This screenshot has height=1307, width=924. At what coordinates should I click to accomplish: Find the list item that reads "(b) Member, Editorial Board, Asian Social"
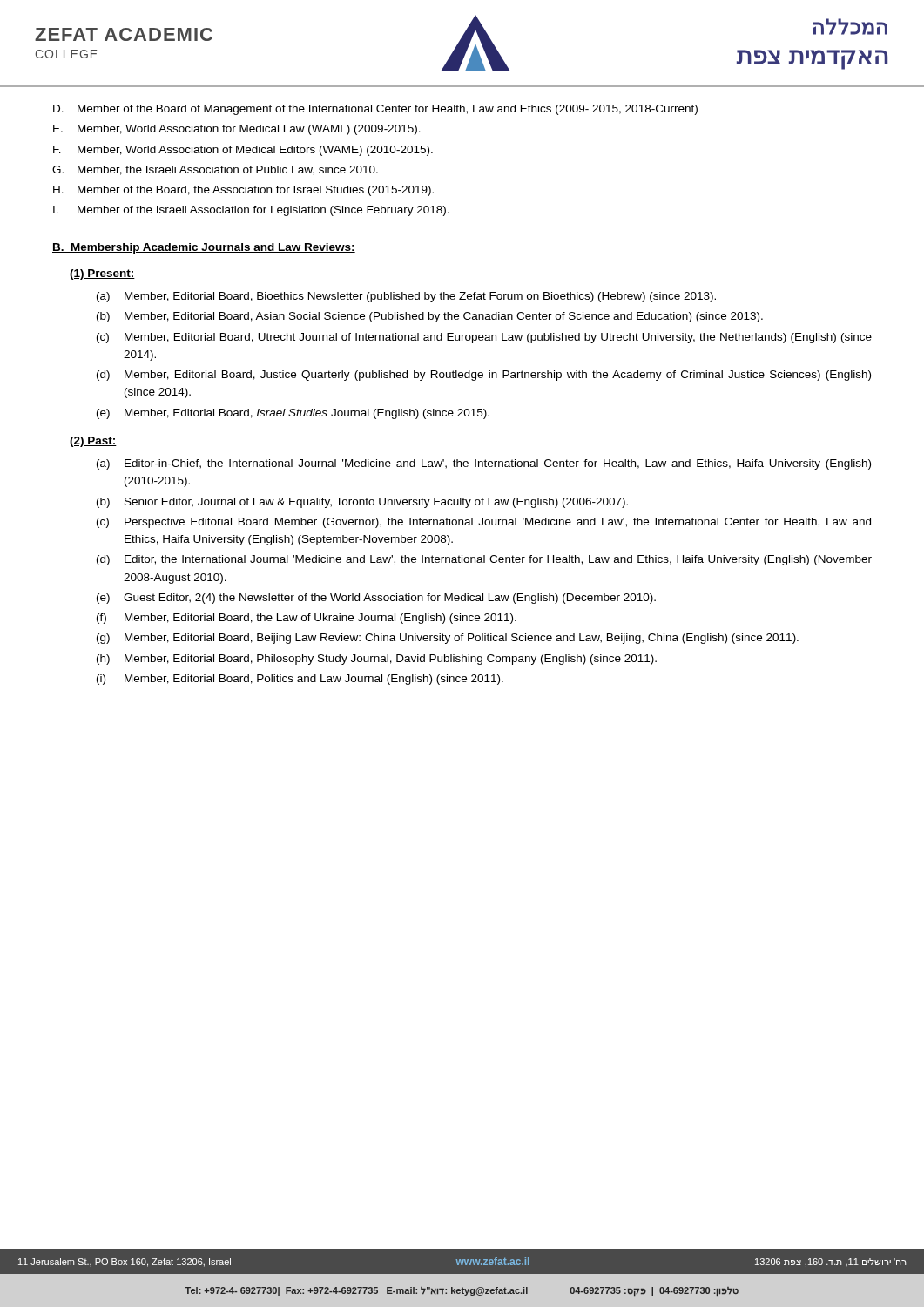[430, 317]
